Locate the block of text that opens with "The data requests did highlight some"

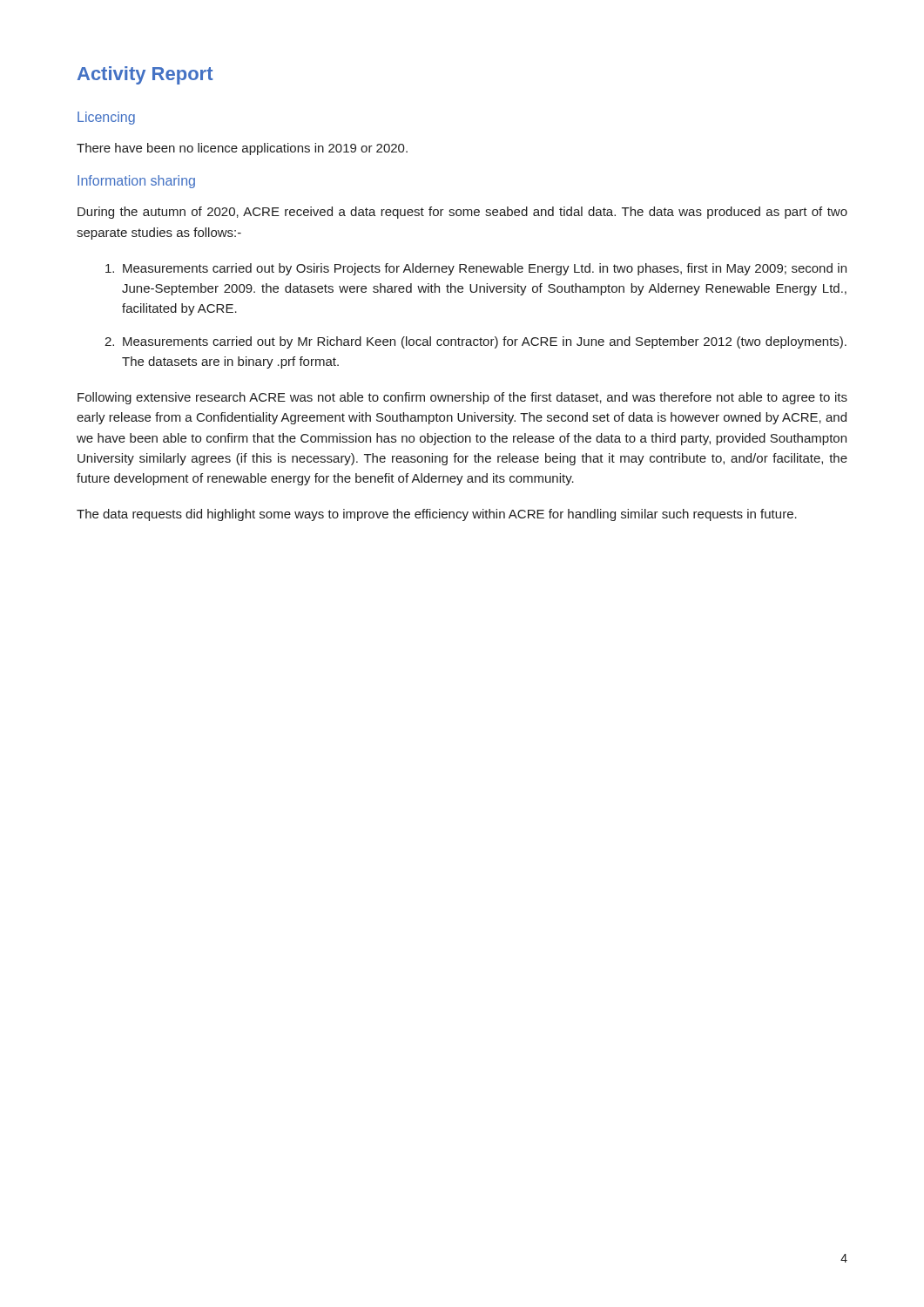437,514
